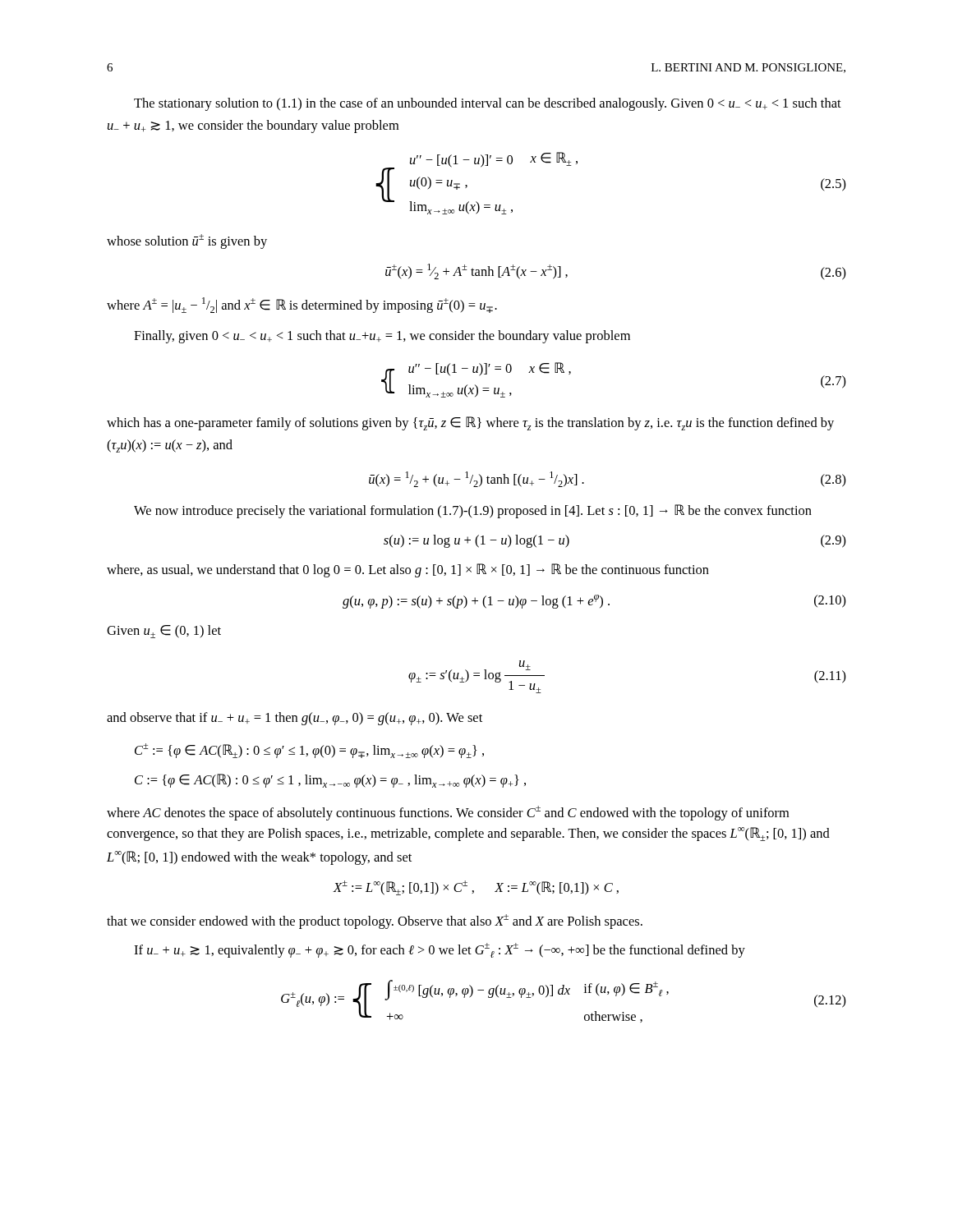Click on the text block that reads "that we consider endowed"
Screen dimensions: 1232x953
pyautogui.click(x=476, y=936)
